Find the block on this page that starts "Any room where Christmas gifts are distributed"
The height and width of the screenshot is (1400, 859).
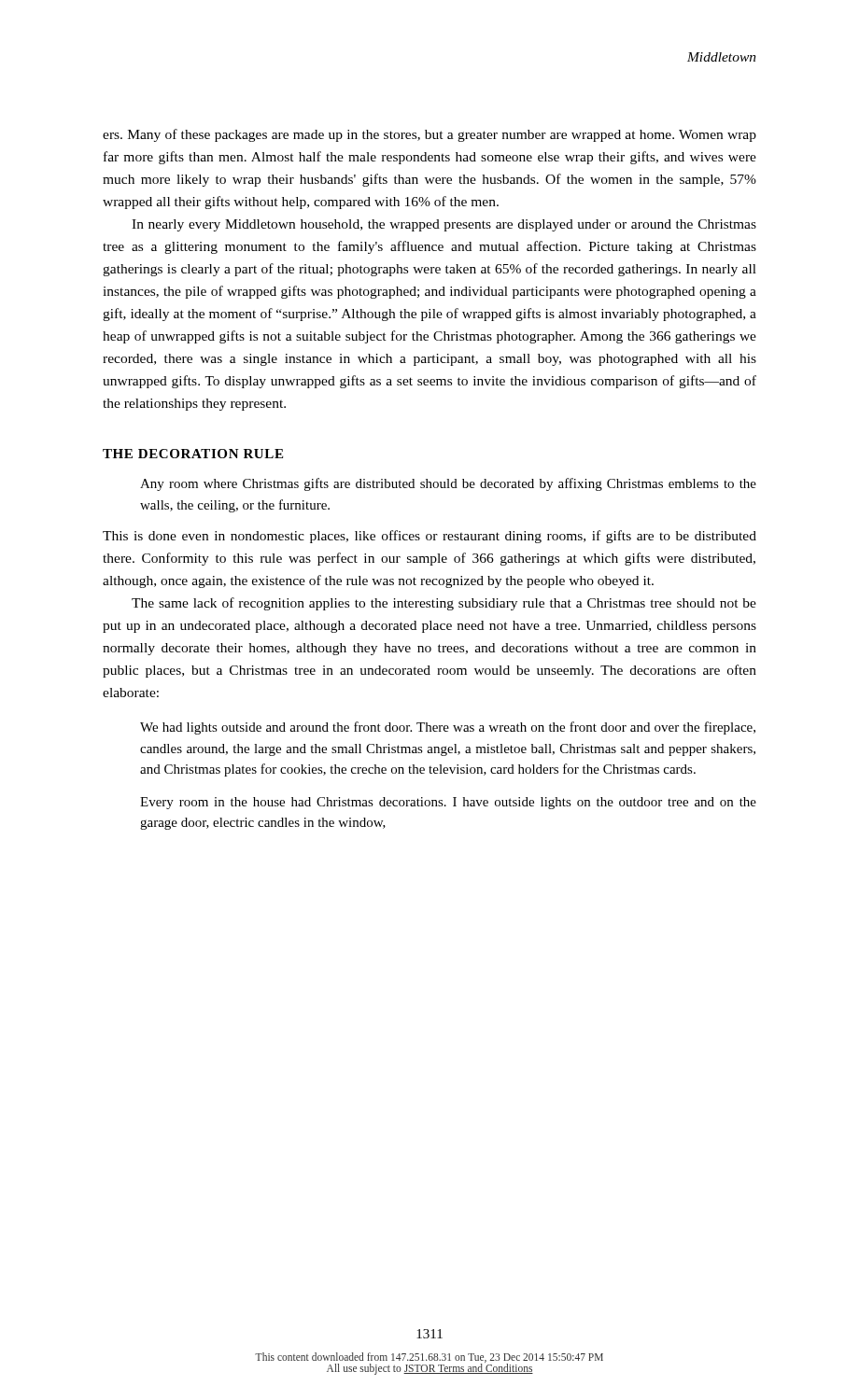click(x=448, y=494)
